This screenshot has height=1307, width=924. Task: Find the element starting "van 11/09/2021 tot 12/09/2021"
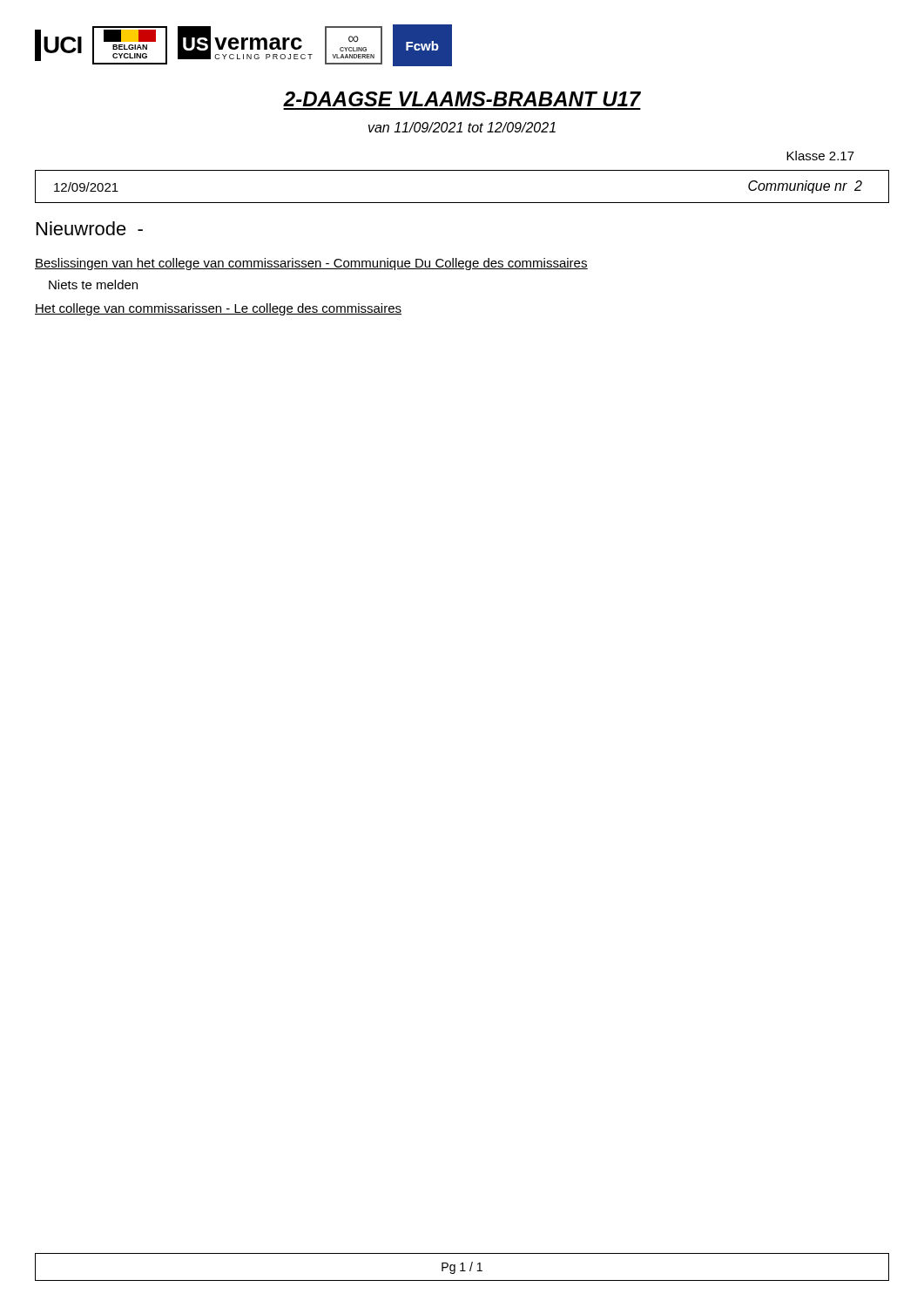pyautogui.click(x=462, y=128)
